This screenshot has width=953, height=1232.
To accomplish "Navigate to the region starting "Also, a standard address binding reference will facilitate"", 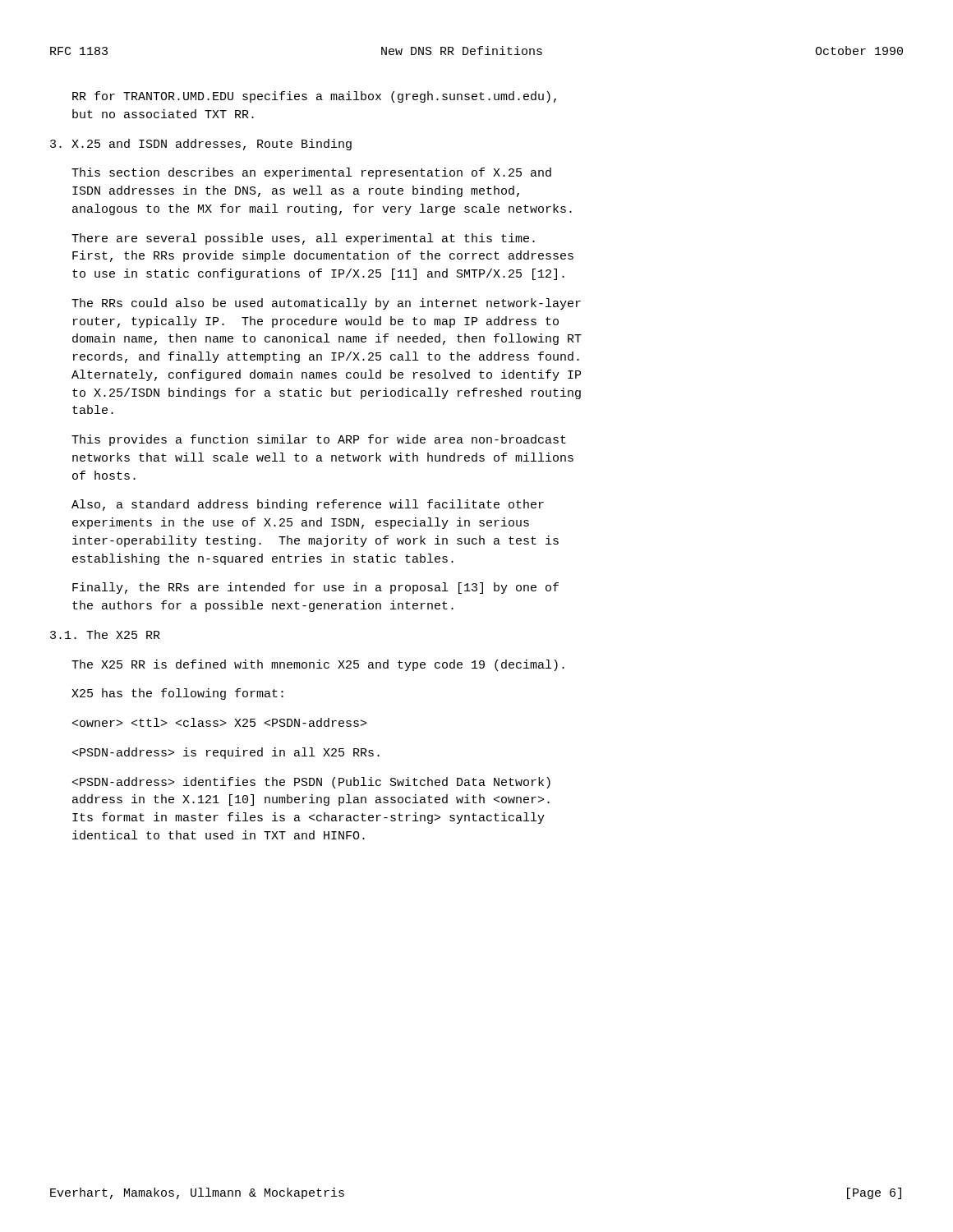I will click(304, 533).
